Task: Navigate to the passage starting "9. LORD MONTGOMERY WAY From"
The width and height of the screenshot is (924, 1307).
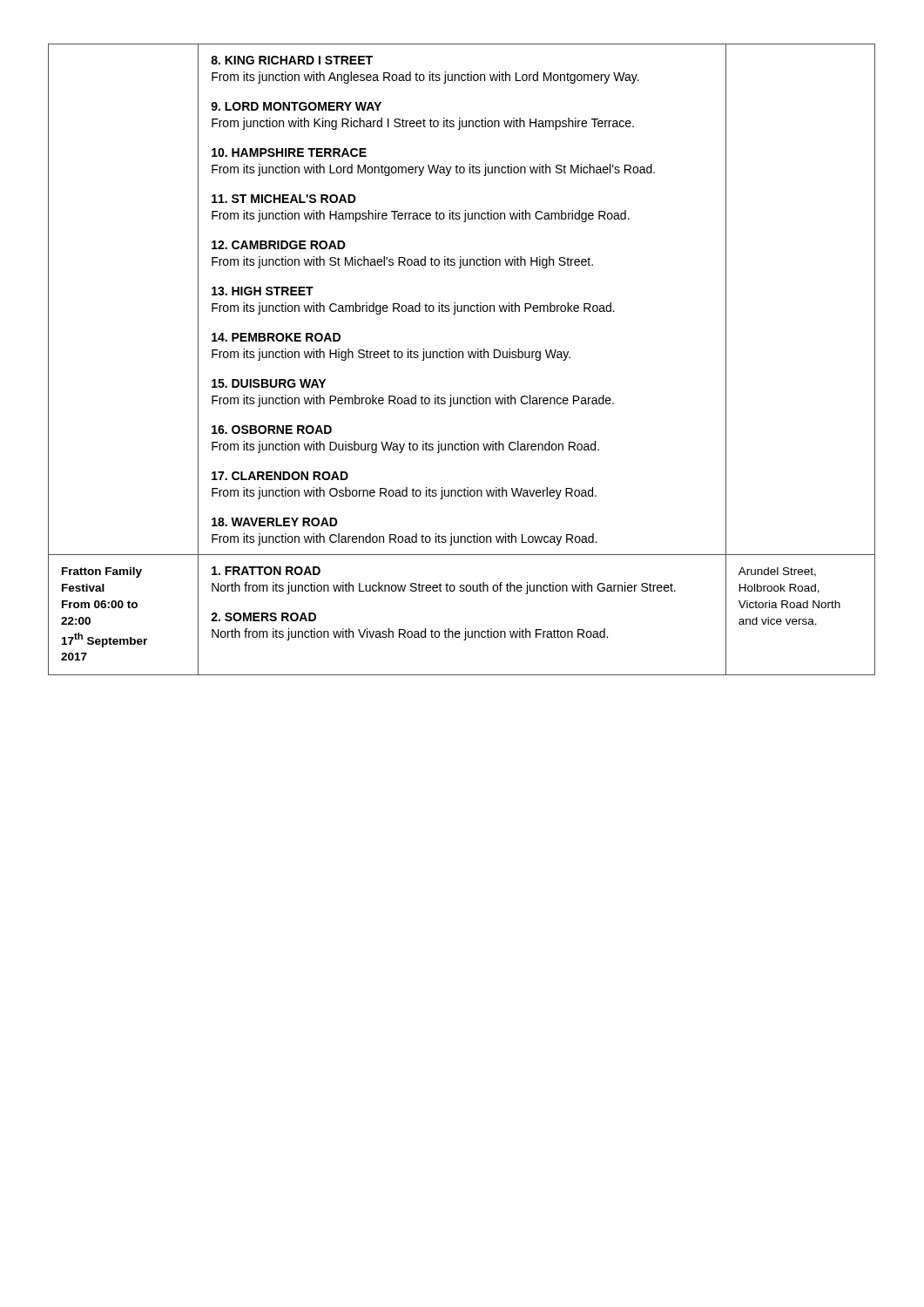Action: 462,115
